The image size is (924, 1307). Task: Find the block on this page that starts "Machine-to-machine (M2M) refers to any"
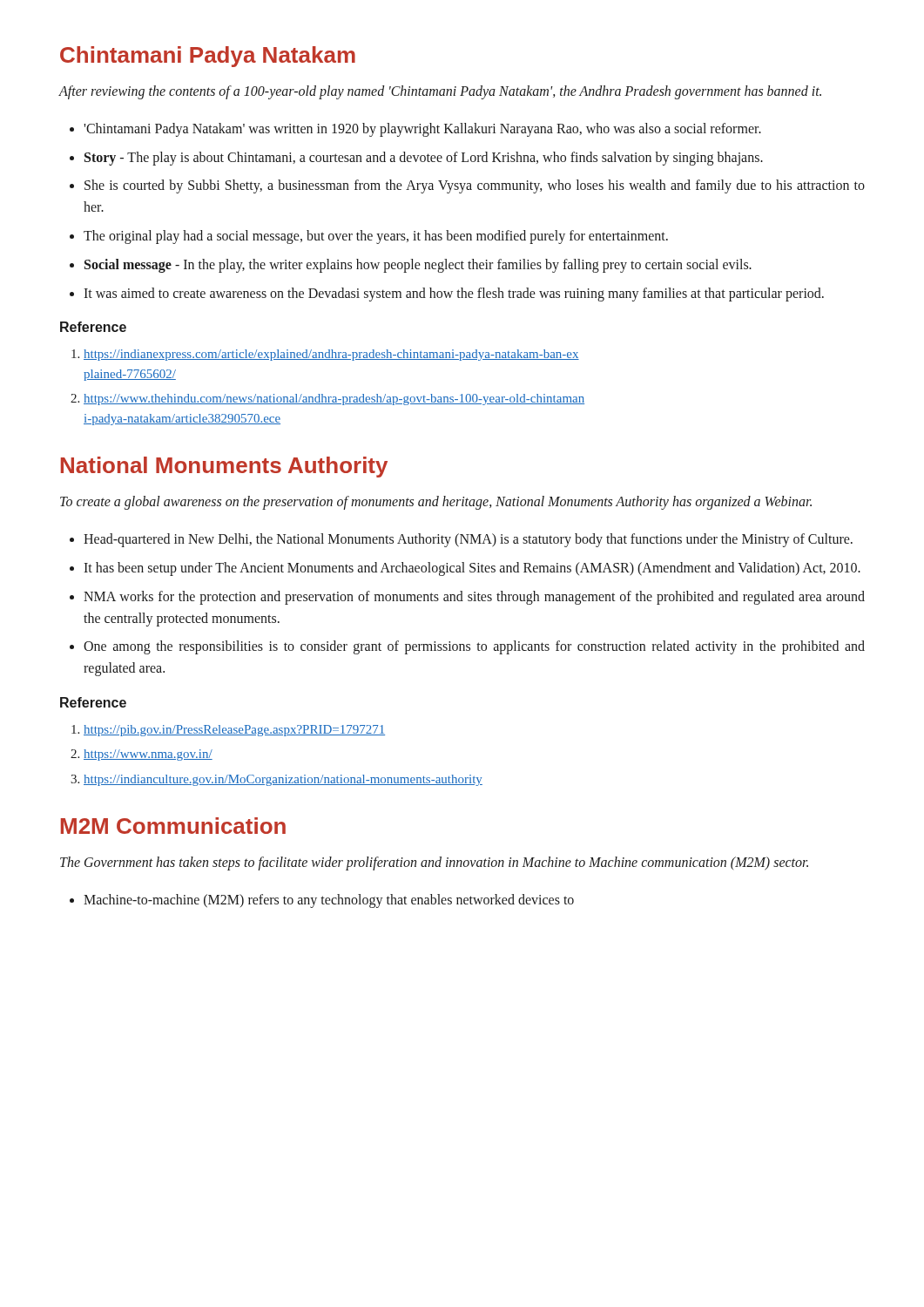pos(329,900)
